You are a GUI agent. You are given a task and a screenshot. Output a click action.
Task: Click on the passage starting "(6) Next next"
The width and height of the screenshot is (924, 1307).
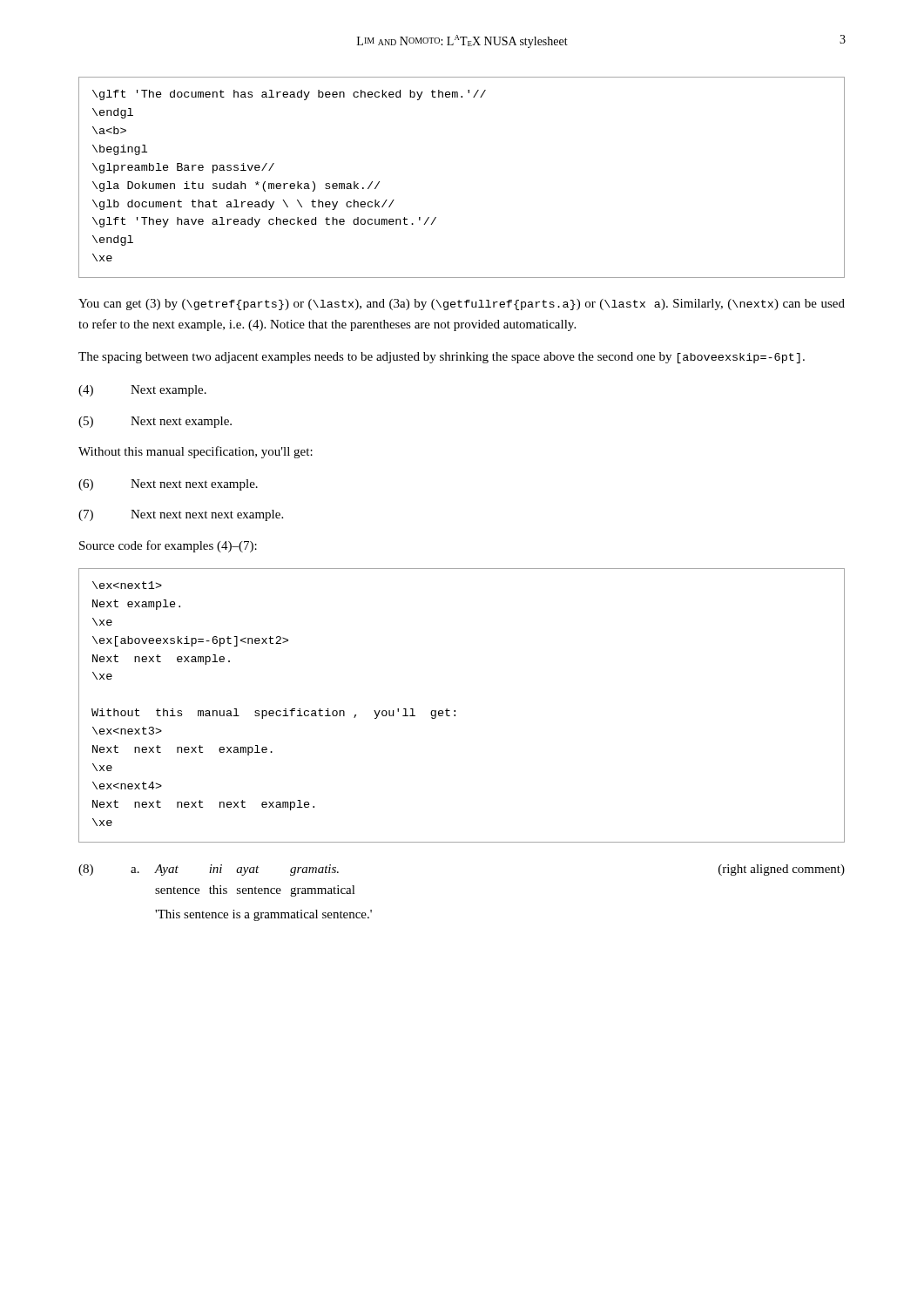168,484
